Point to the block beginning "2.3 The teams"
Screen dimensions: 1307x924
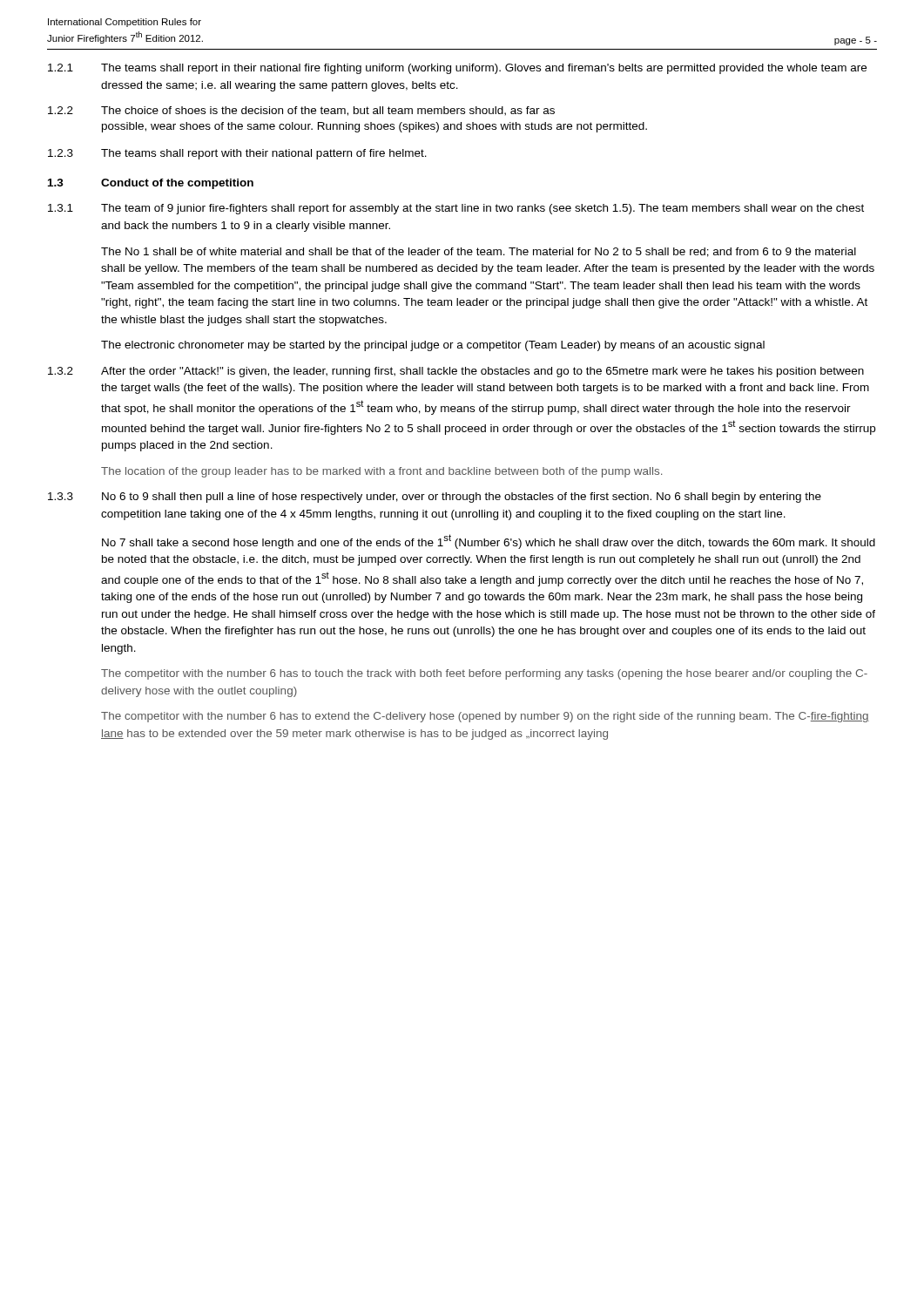(x=237, y=154)
